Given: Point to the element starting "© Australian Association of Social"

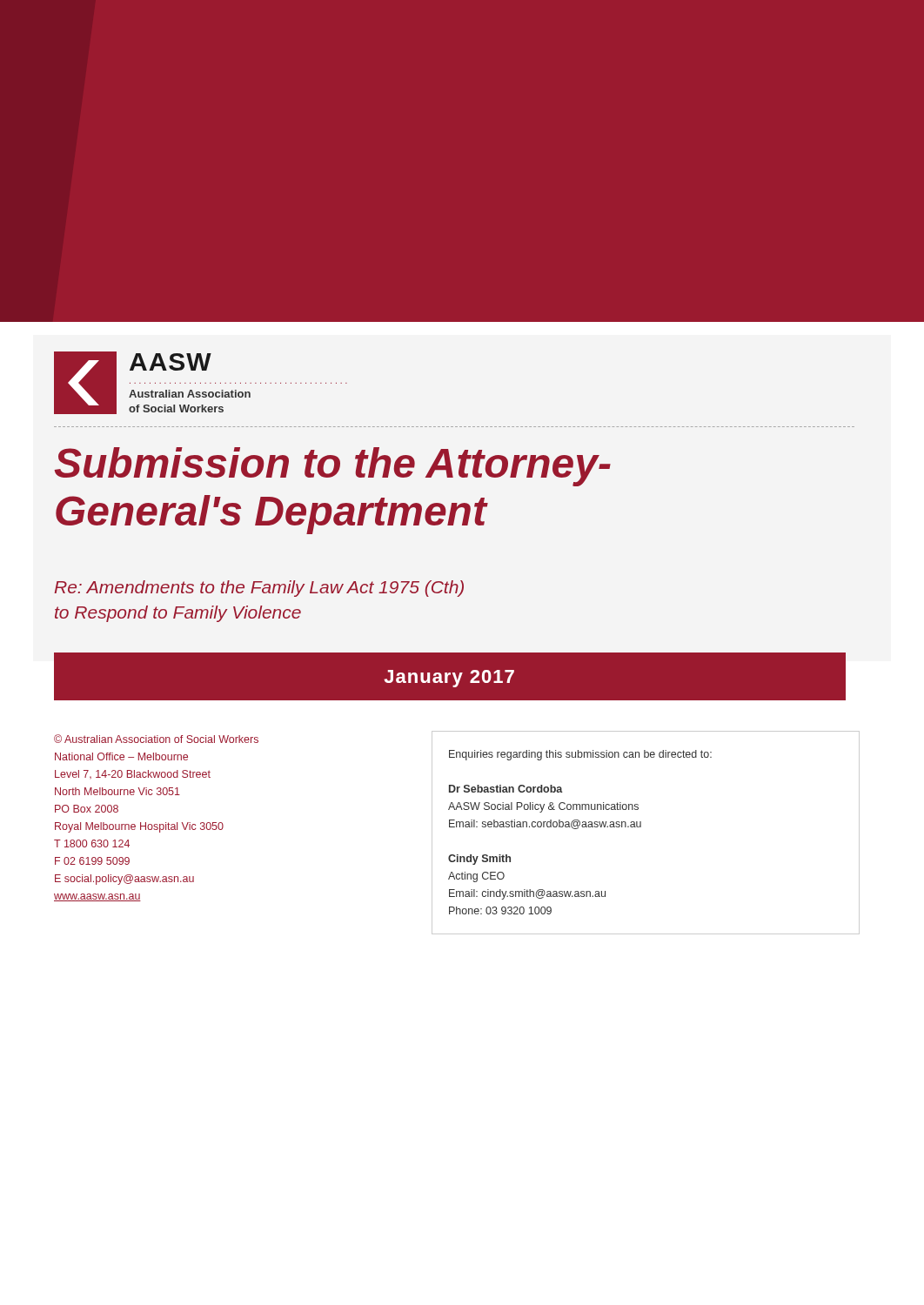Looking at the screenshot, I should (156, 818).
